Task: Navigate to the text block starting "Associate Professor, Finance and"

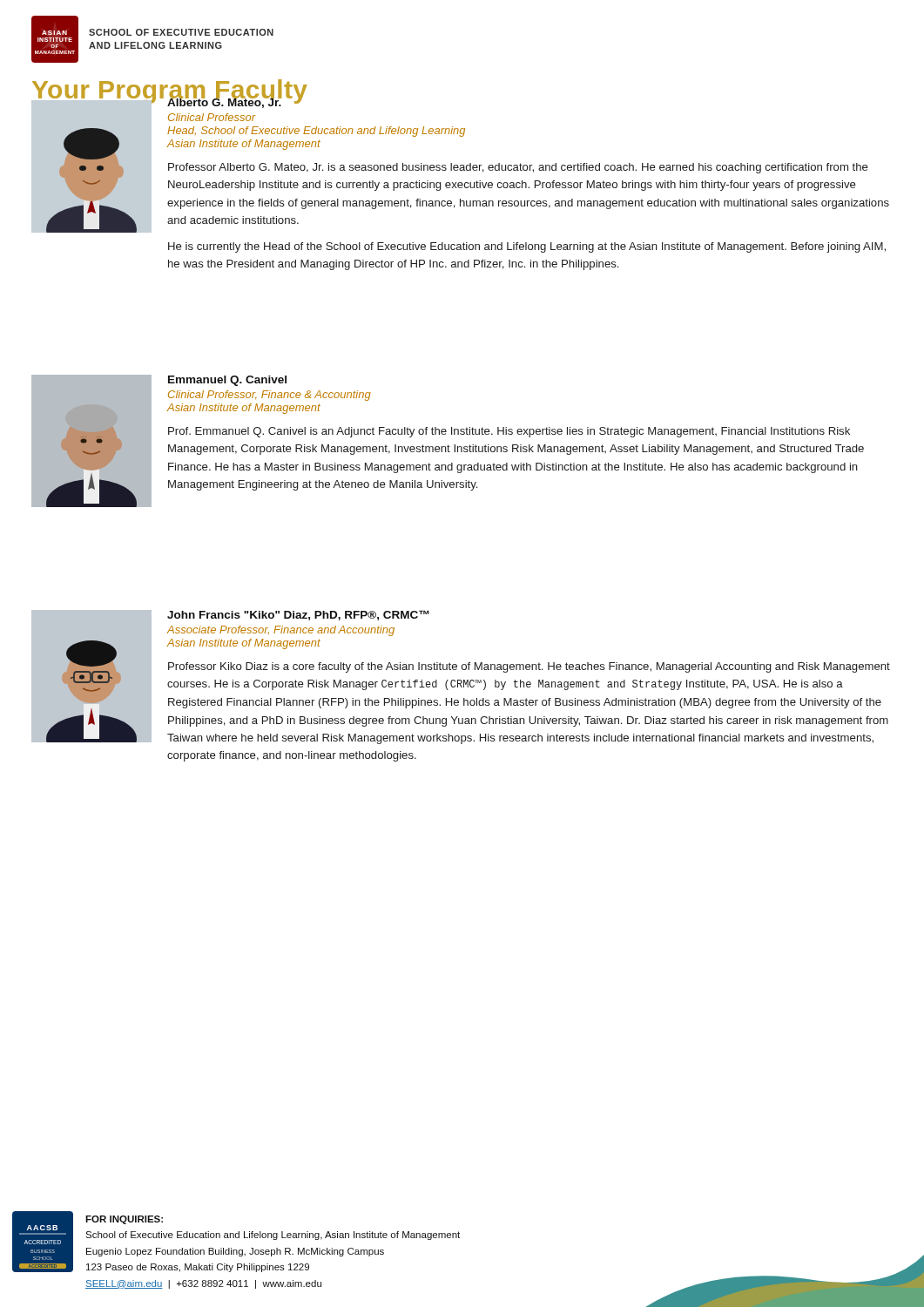Action: 281,631
